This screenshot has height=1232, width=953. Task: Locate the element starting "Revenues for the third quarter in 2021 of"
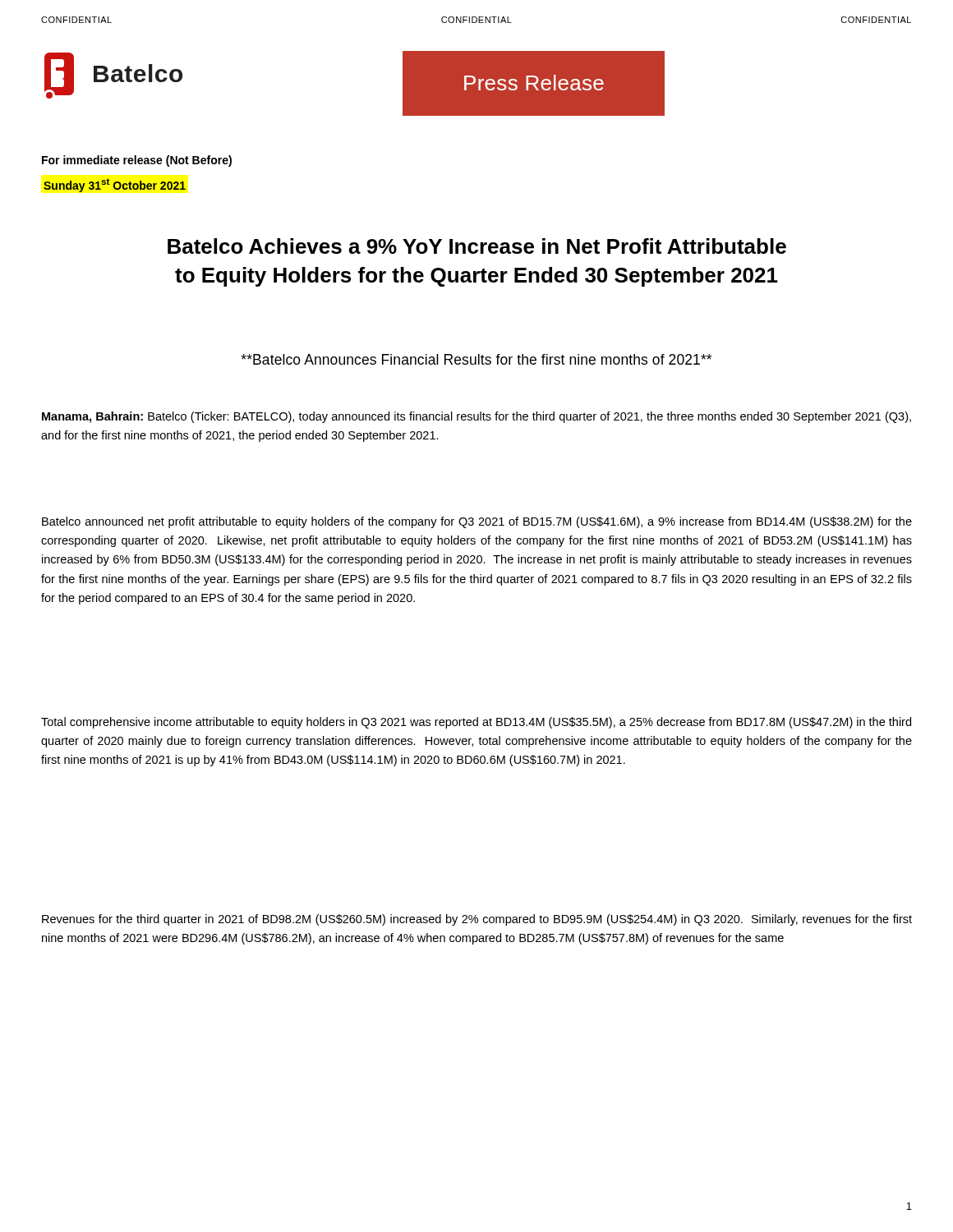(476, 929)
